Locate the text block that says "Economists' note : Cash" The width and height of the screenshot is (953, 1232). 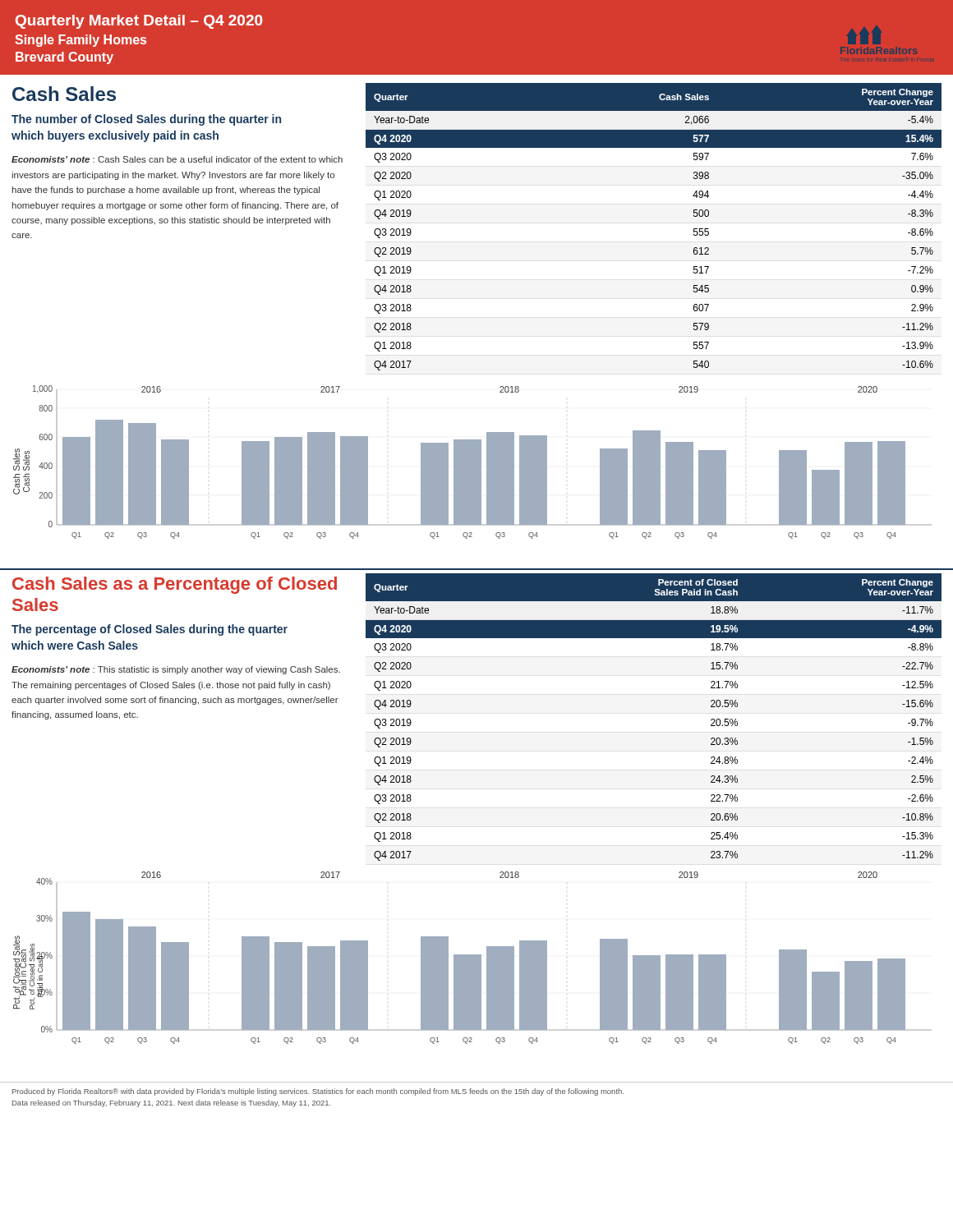click(x=177, y=197)
